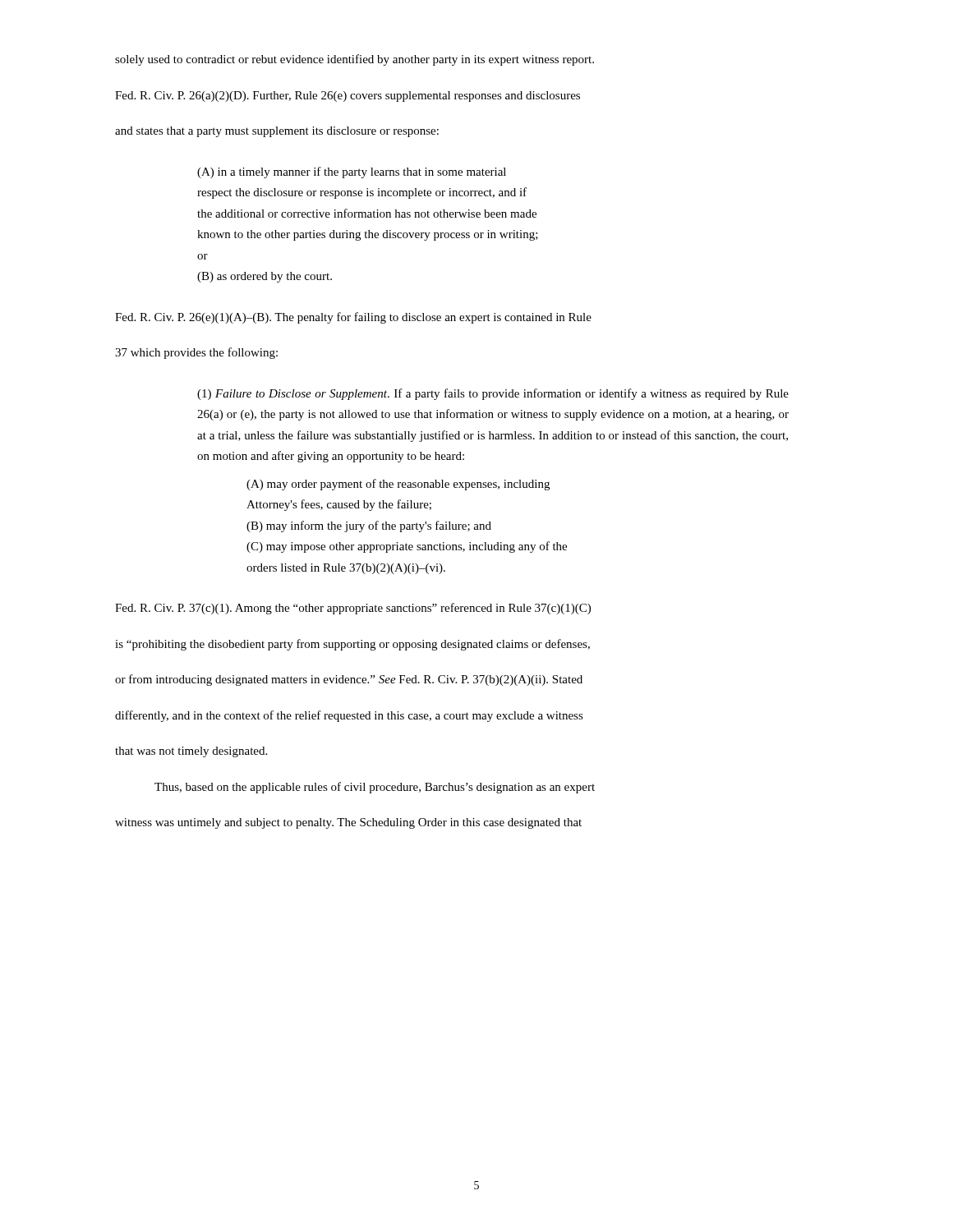The image size is (953, 1232).
Task: Where is the passage that starts "Fed. R. Civ. P. 26(a)(2)(D)."?
Action: click(x=348, y=95)
